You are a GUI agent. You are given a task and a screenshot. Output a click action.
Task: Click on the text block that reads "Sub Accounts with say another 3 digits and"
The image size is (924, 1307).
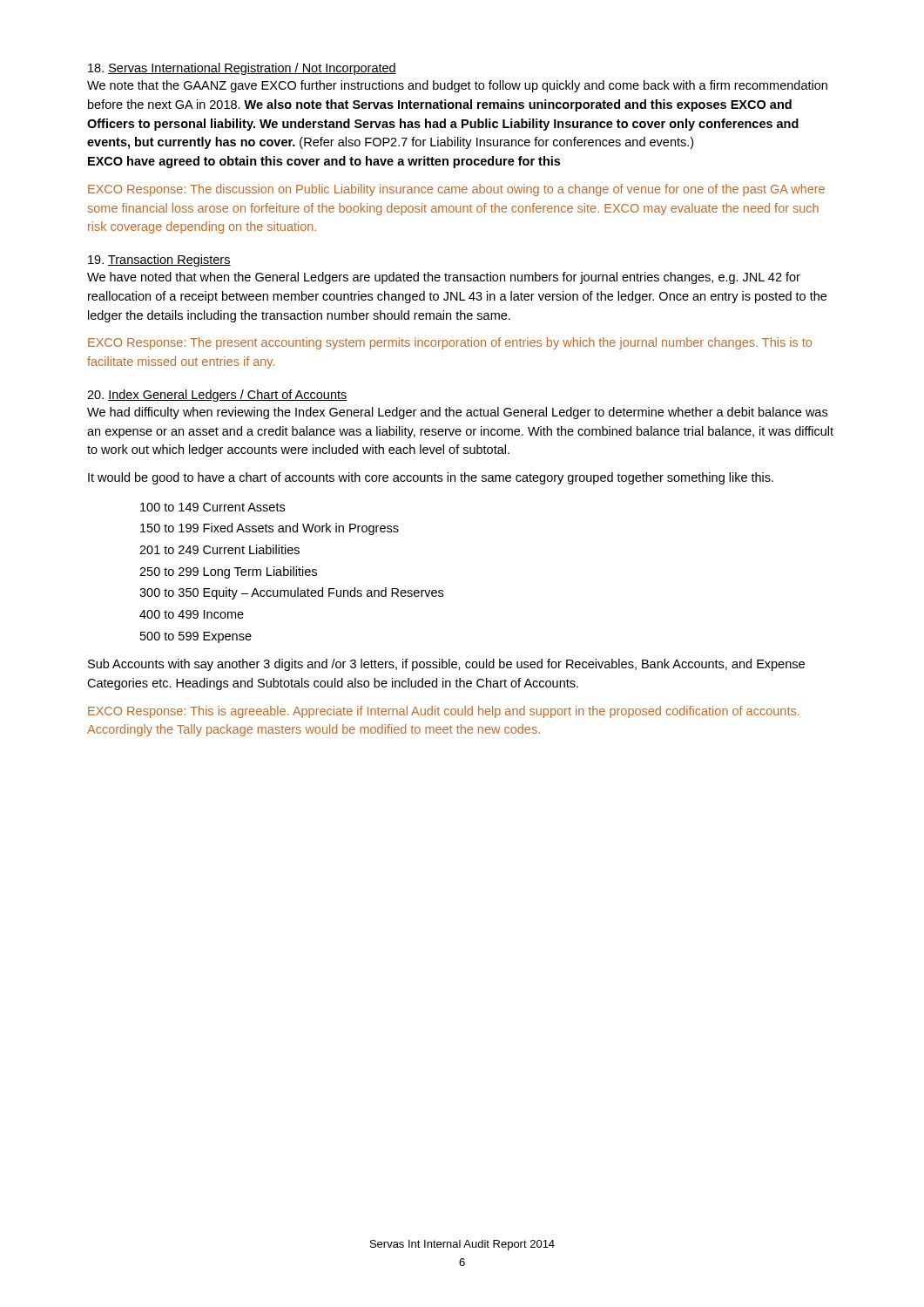pyautogui.click(x=446, y=674)
